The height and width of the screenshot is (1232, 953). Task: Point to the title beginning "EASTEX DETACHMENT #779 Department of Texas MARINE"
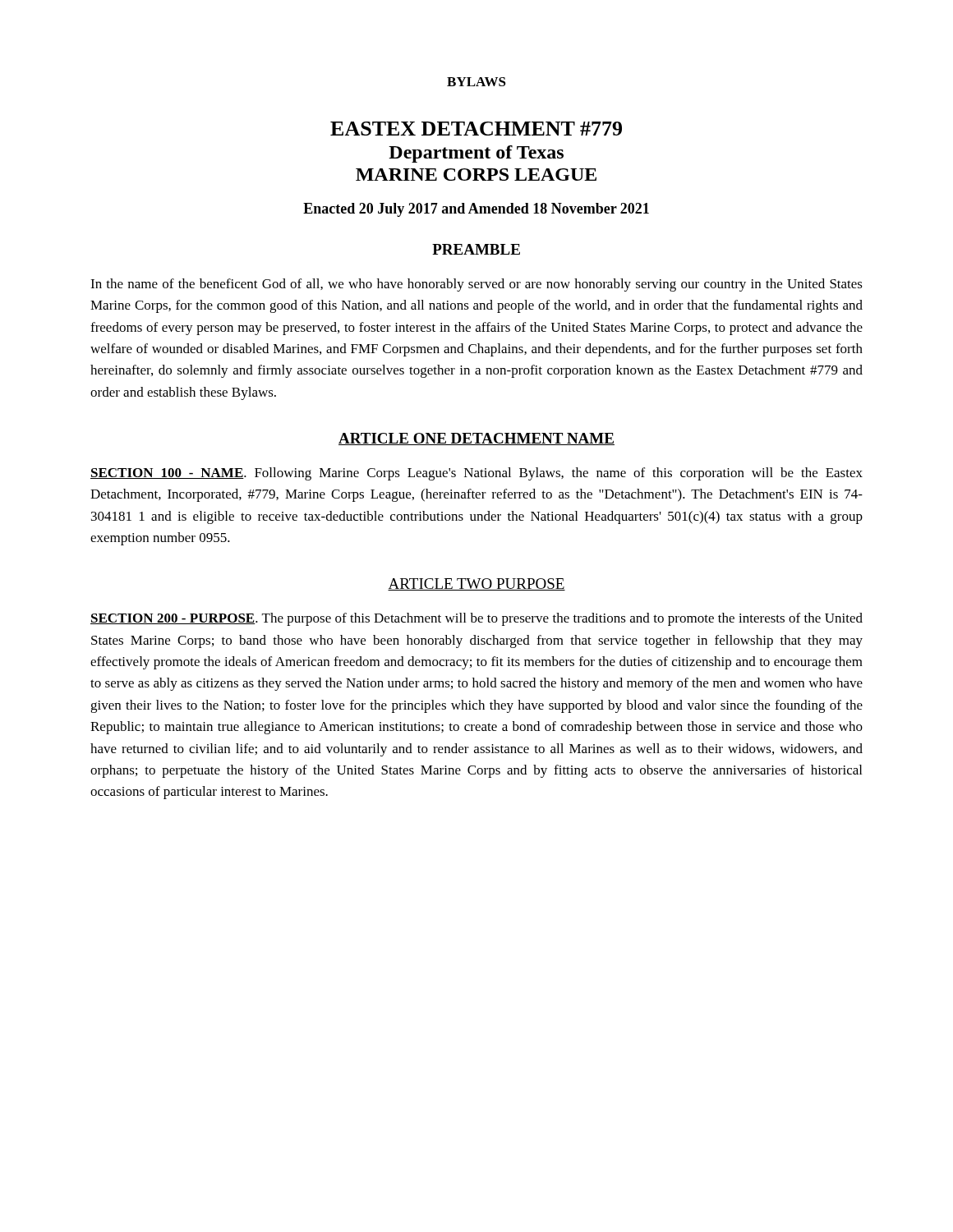[476, 151]
